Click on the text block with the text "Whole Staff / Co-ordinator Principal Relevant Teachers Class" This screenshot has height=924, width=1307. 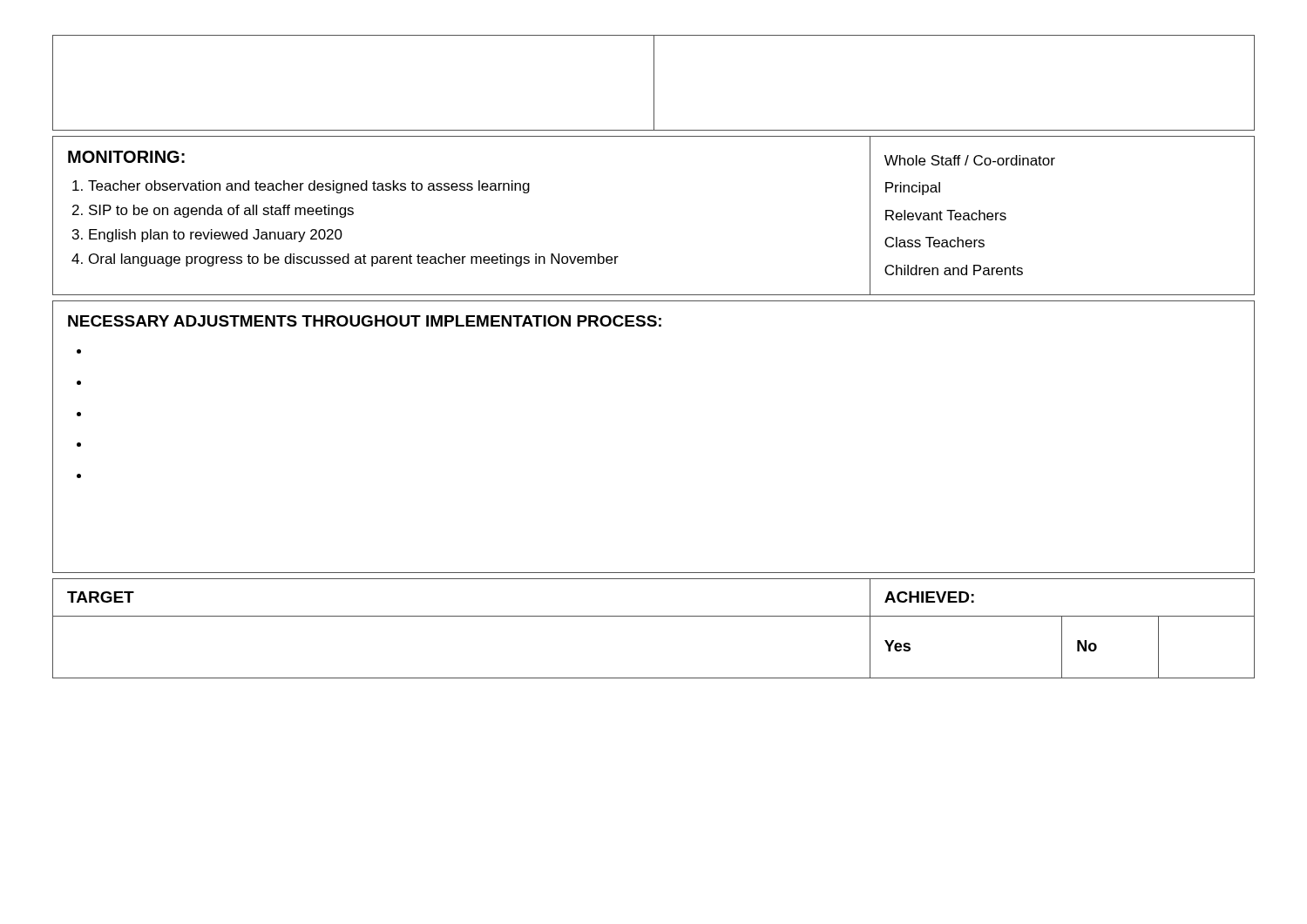pyautogui.click(x=970, y=215)
